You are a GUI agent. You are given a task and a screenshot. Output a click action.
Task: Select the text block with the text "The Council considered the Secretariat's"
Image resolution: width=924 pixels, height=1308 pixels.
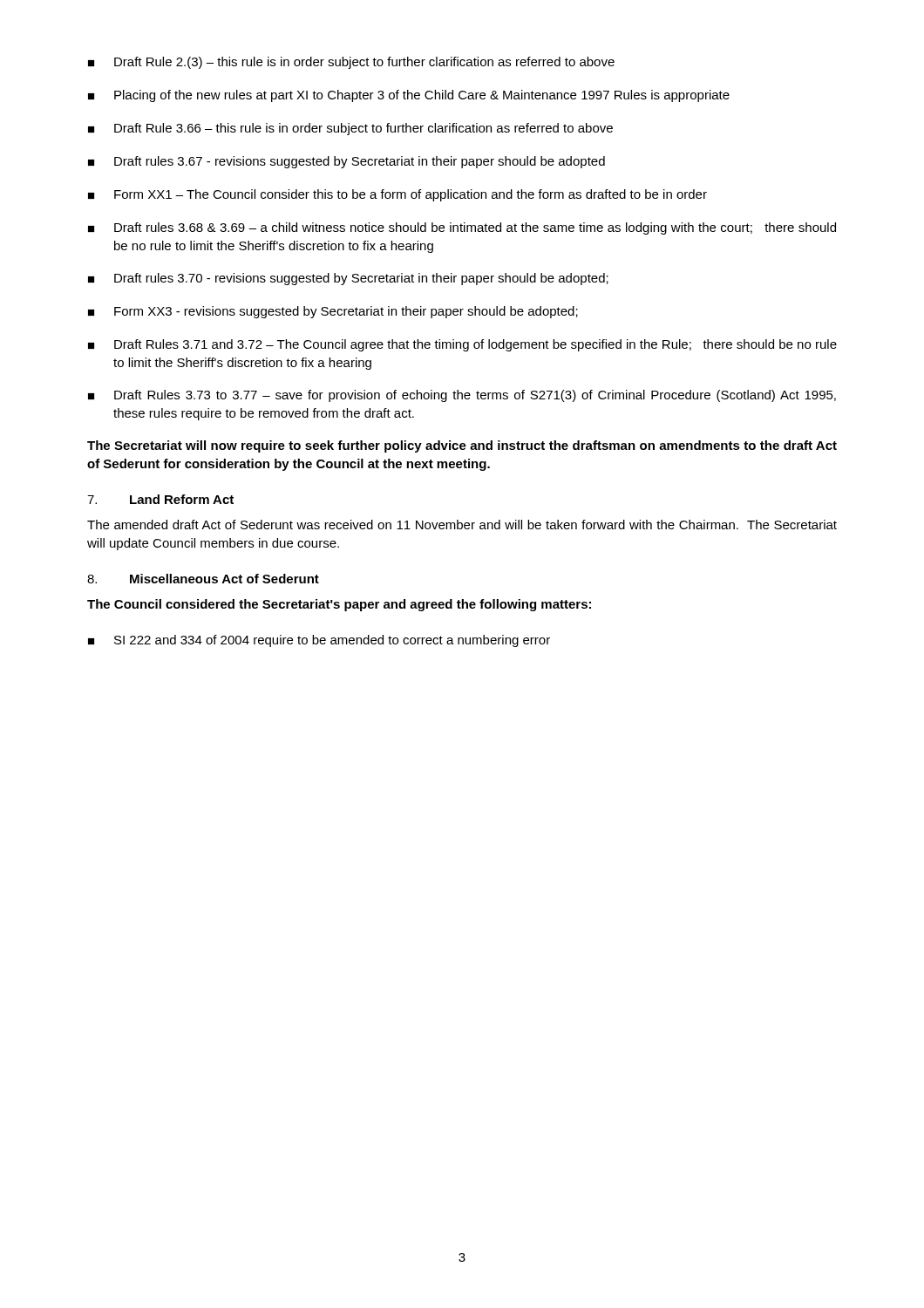[x=340, y=604]
